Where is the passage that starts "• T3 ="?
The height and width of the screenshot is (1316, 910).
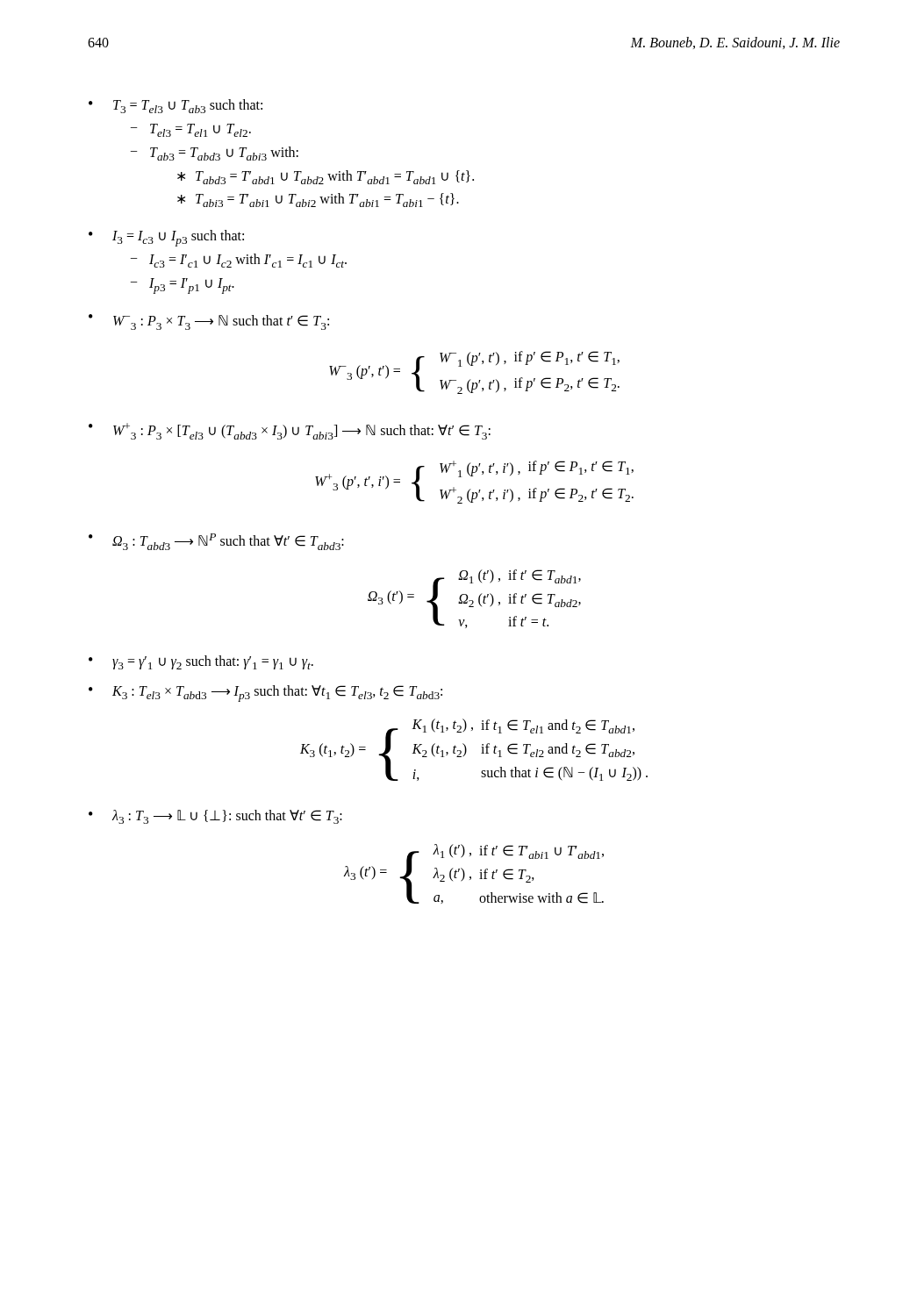(176, 106)
